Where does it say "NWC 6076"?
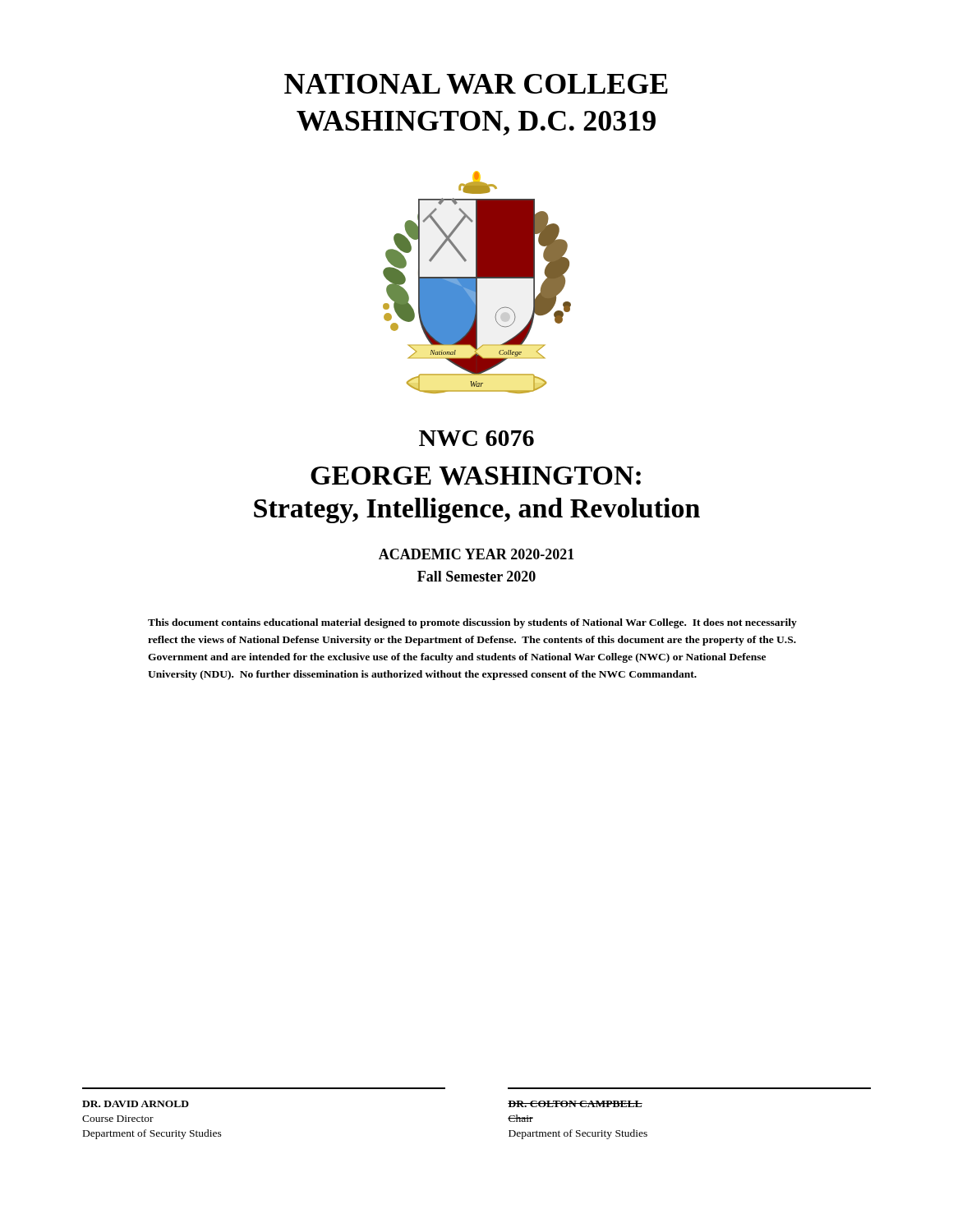This screenshot has width=953, height=1232. point(476,437)
